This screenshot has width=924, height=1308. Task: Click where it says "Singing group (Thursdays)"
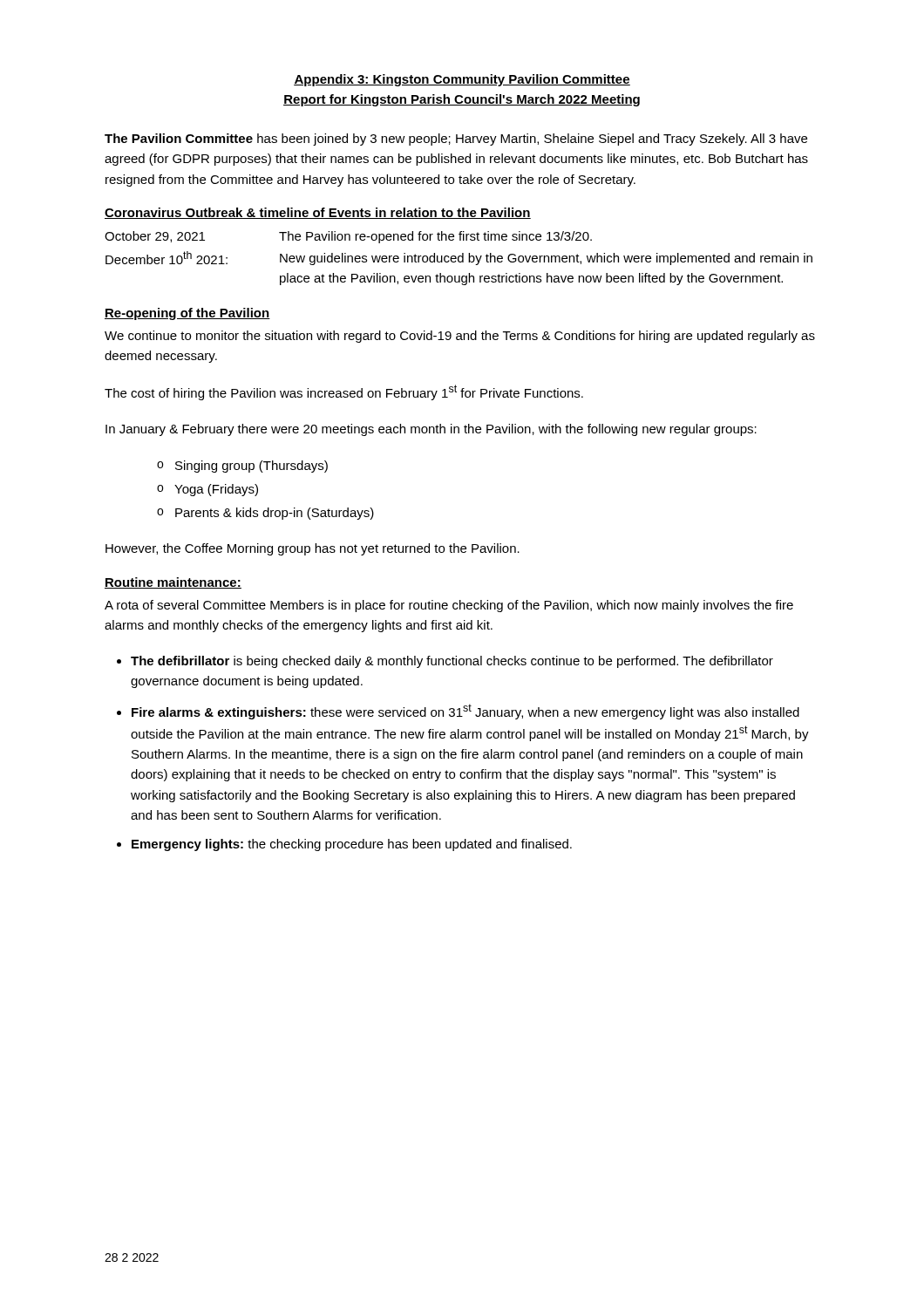pos(242,467)
